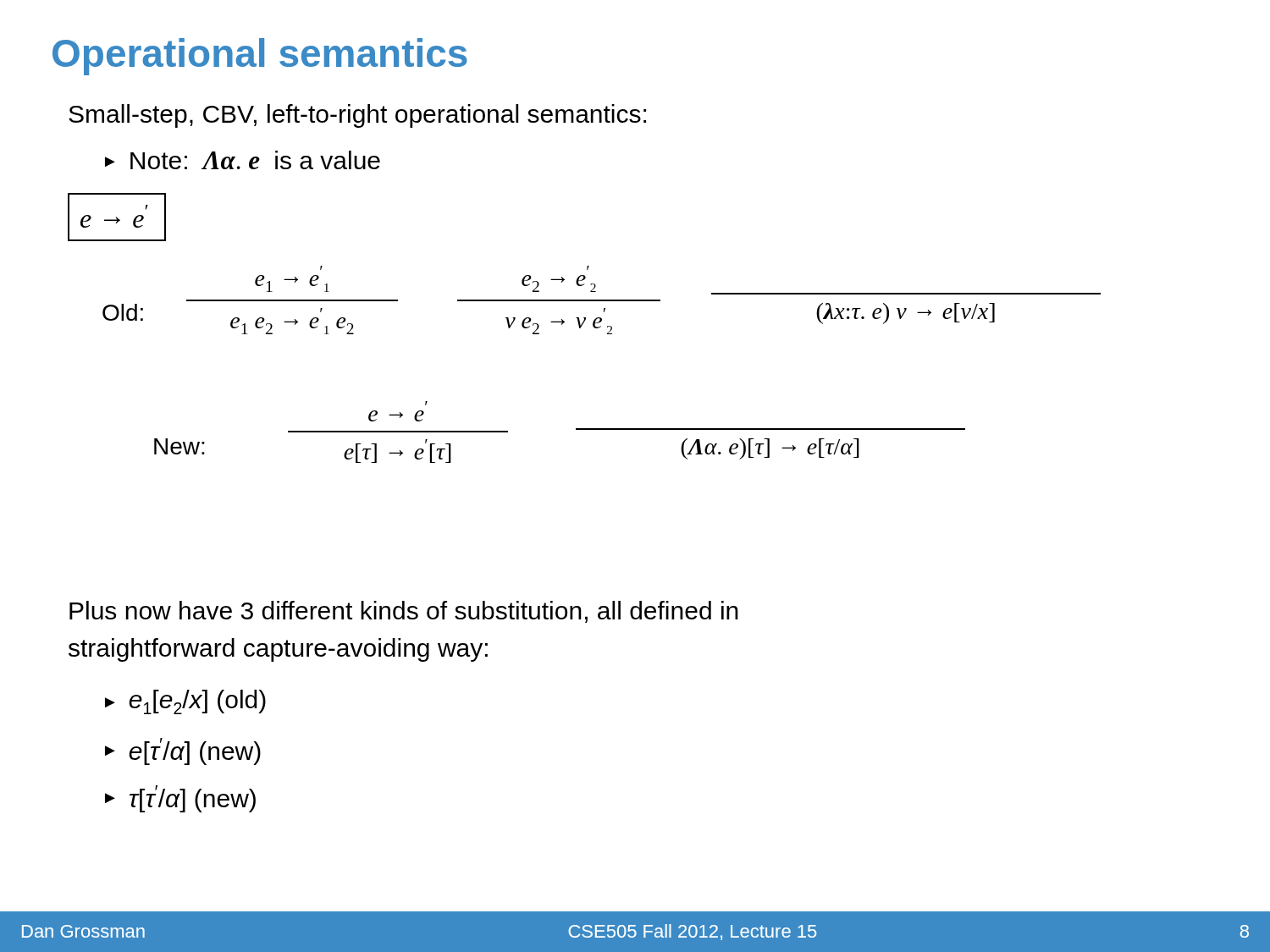Image resolution: width=1270 pixels, height=952 pixels.
Task: Click on the list item that says "► τ[τ′/α] (new)"
Action: pyautogui.click(x=179, y=797)
